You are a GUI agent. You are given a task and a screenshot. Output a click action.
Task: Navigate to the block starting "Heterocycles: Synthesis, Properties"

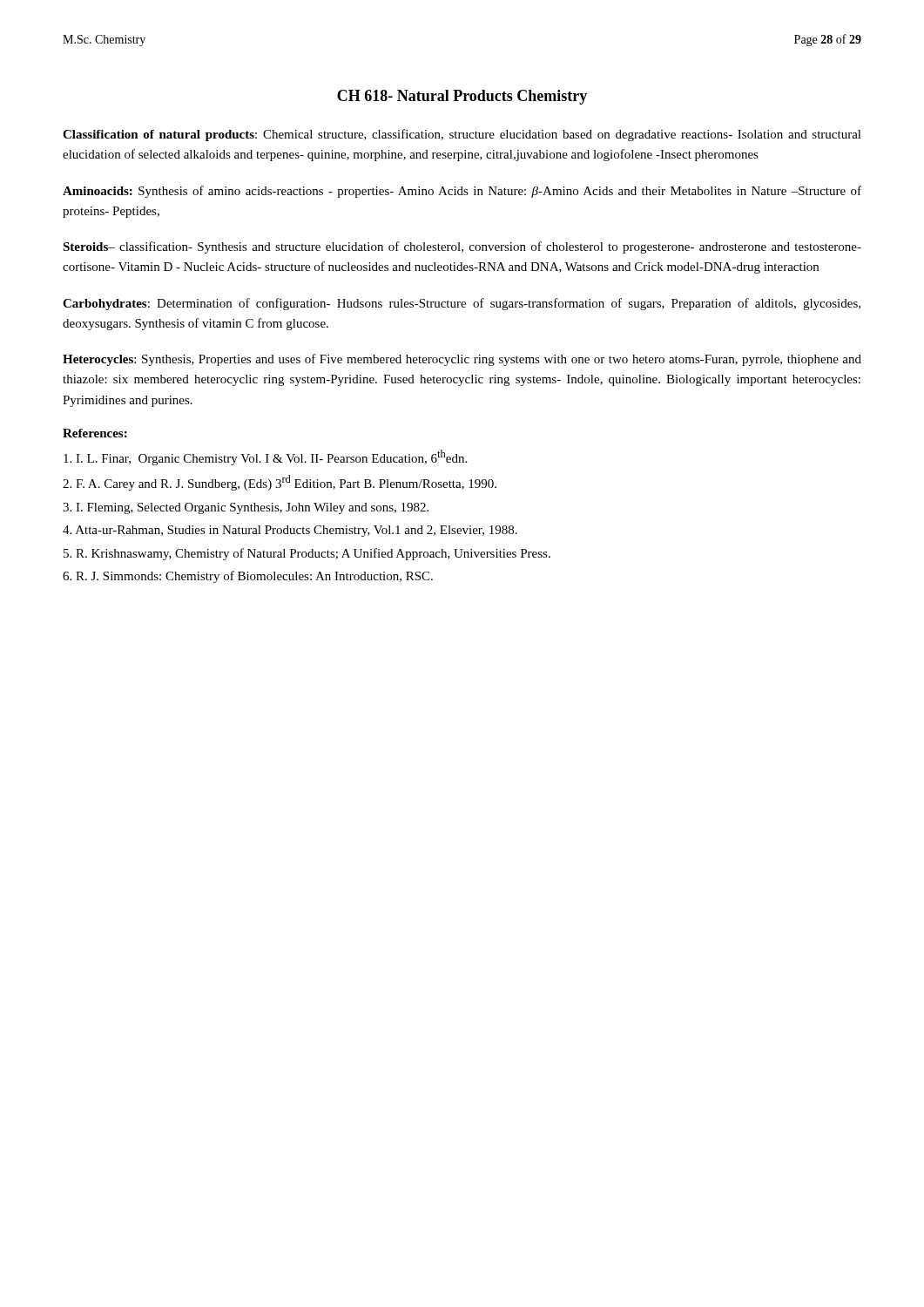pyautogui.click(x=462, y=379)
